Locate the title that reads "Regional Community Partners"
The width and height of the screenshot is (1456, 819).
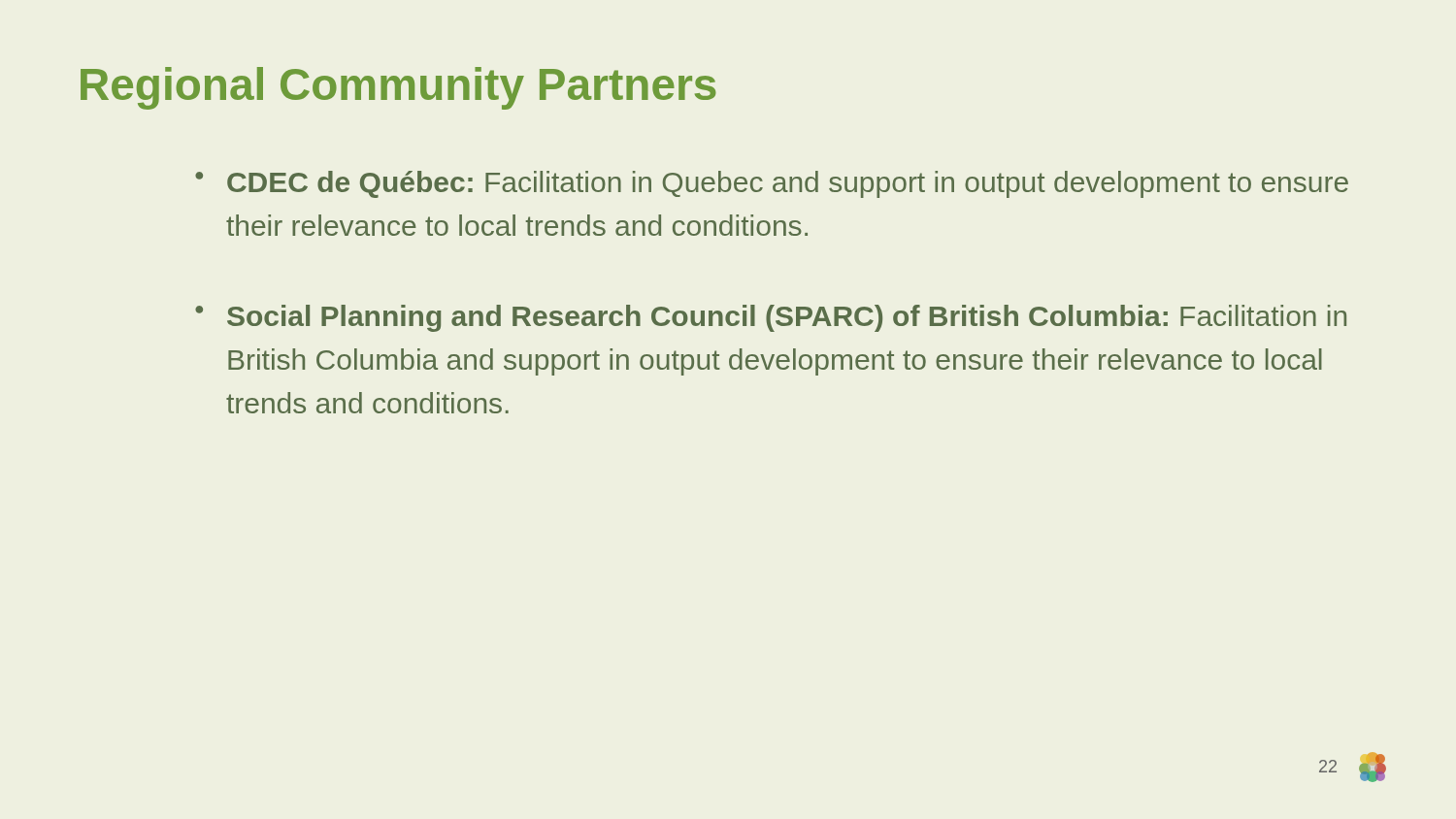pos(398,84)
